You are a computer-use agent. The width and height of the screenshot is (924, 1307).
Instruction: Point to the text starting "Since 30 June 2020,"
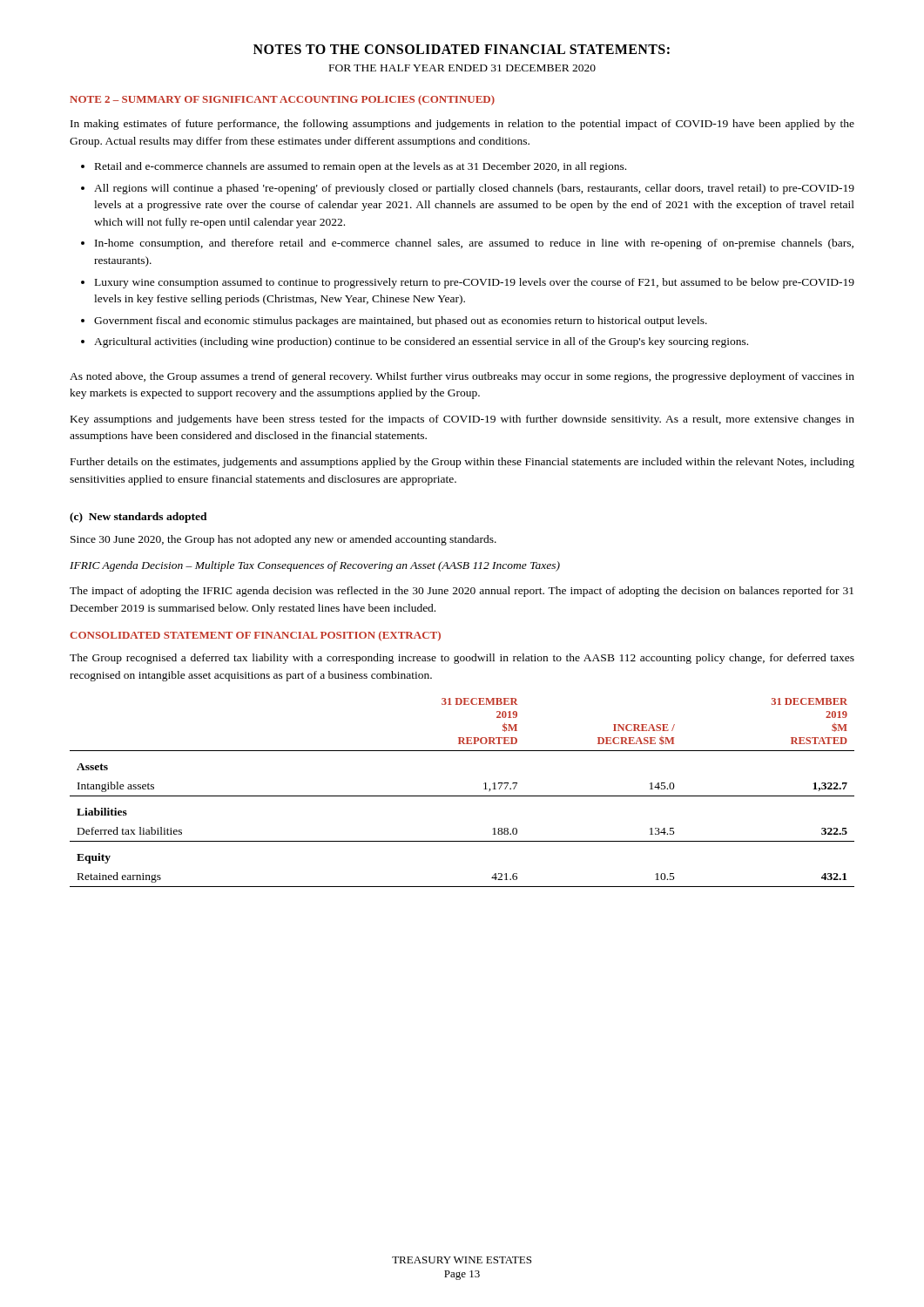(x=283, y=539)
